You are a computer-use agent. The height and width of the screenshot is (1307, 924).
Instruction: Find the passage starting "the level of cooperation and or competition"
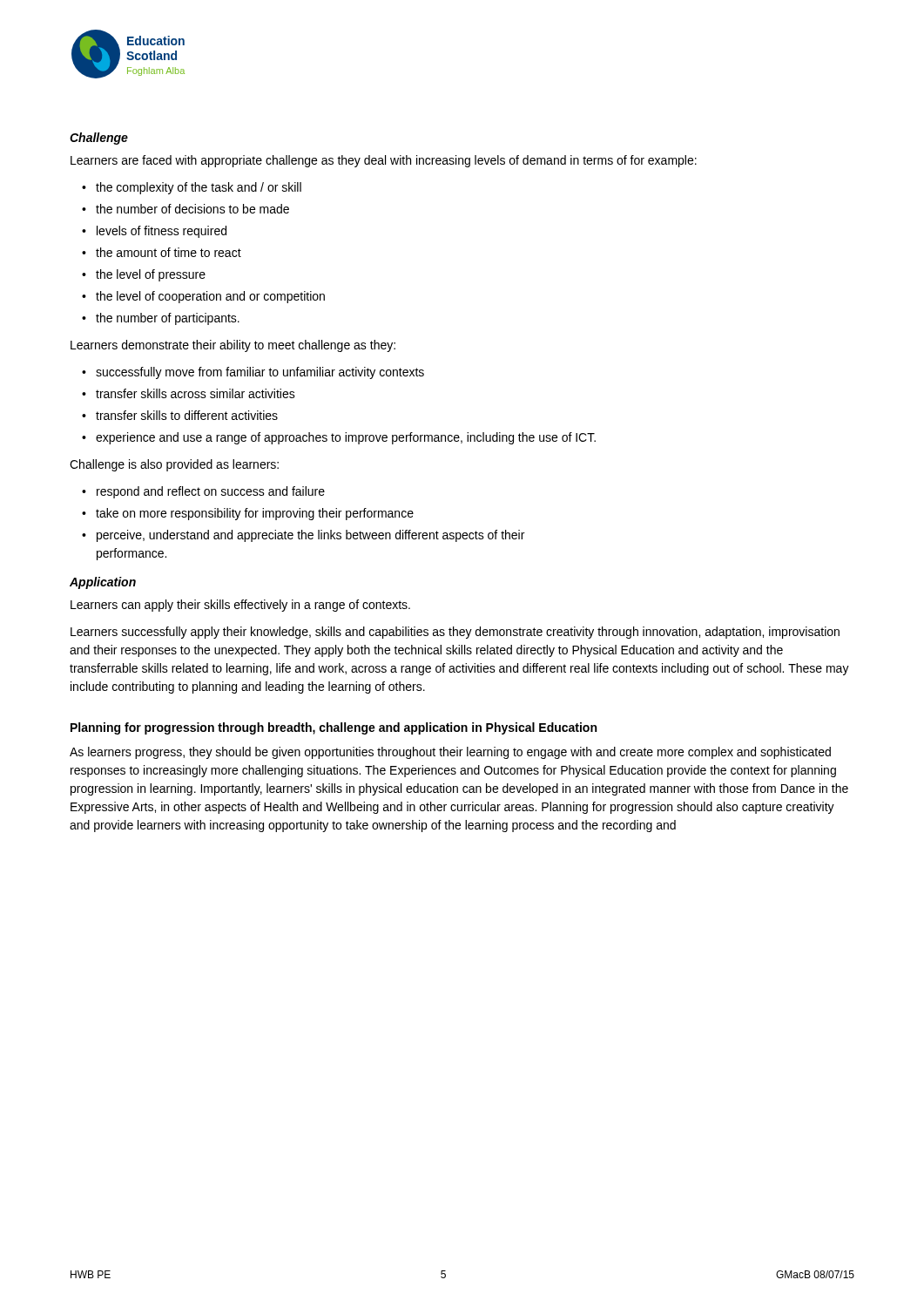click(x=211, y=296)
